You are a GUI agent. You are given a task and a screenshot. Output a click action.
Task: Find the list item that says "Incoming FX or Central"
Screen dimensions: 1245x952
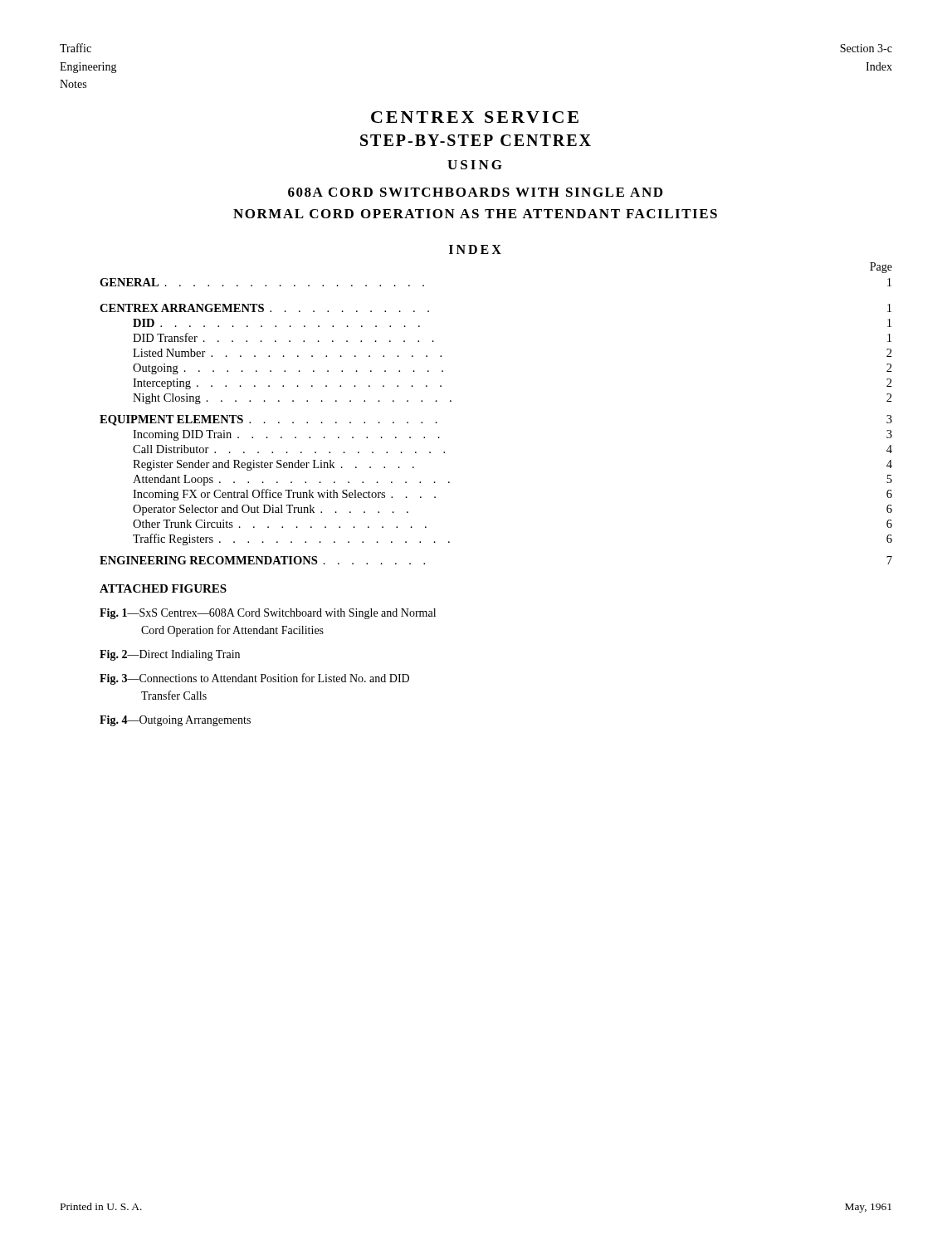(254, 494)
